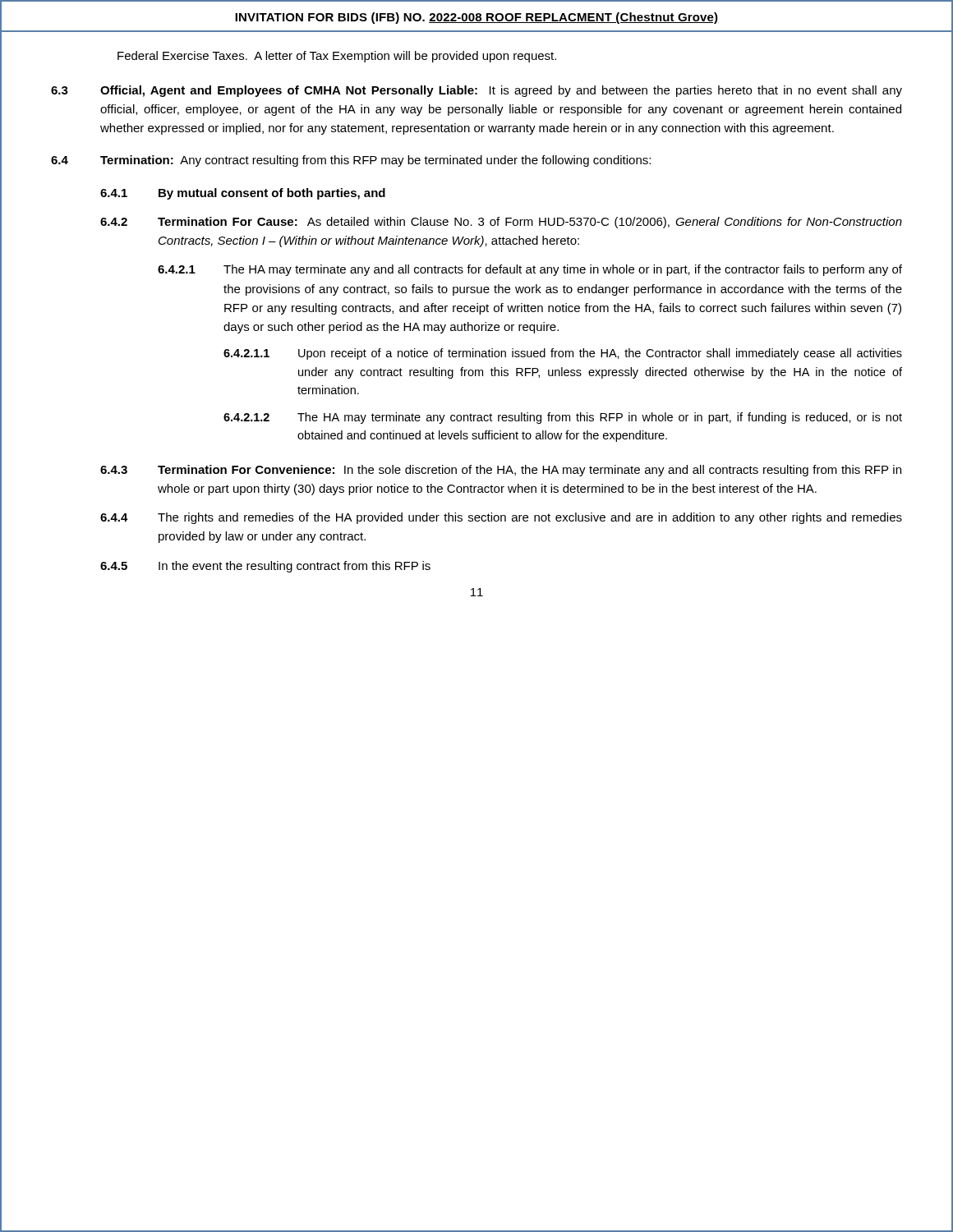Click on the list item that says "6.4.2.1 The HA may terminate any and"
Screen dimensions: 1232x953
pos(530,298)
